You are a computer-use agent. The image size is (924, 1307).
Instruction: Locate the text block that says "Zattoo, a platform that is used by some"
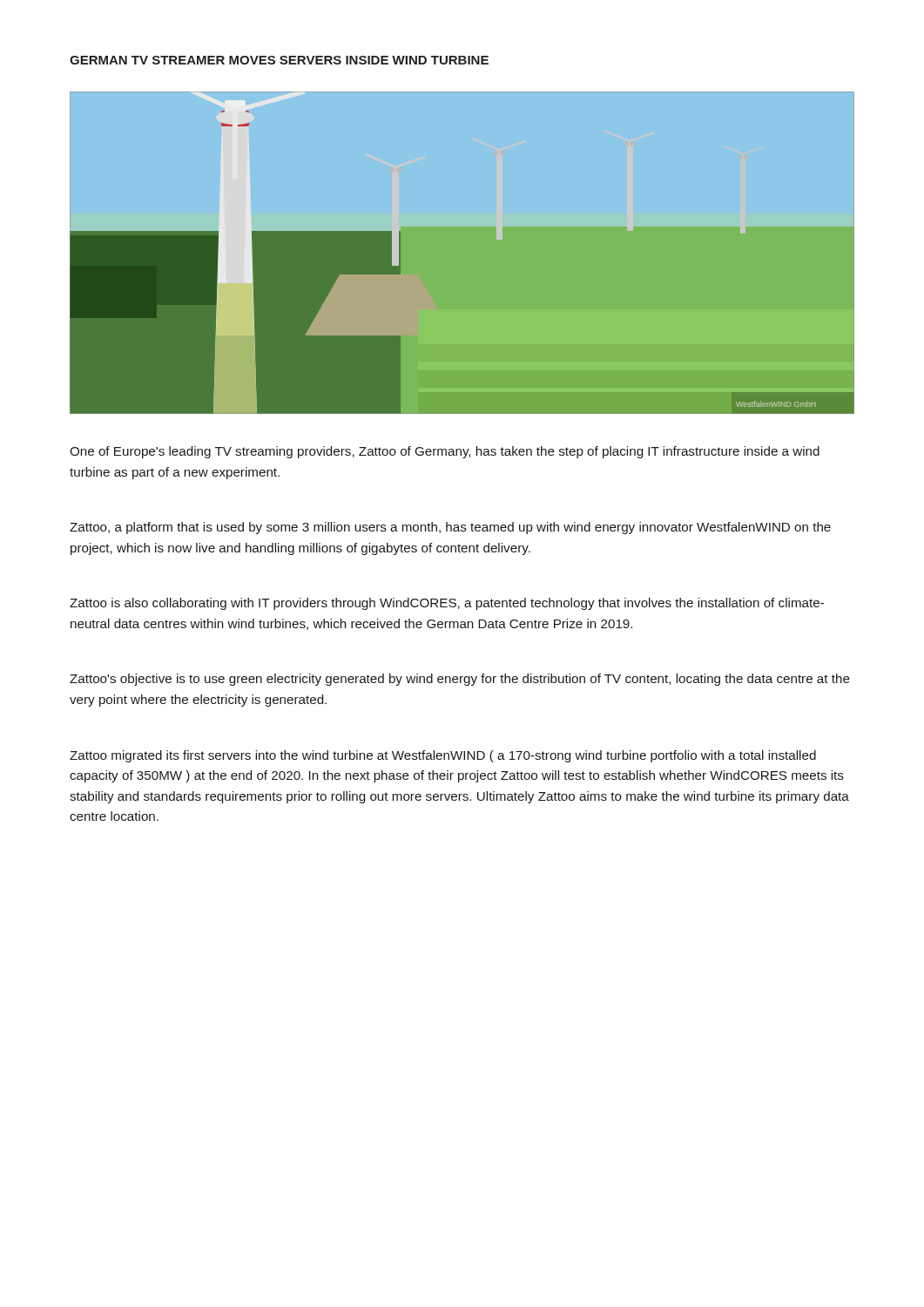coord(450,537)
